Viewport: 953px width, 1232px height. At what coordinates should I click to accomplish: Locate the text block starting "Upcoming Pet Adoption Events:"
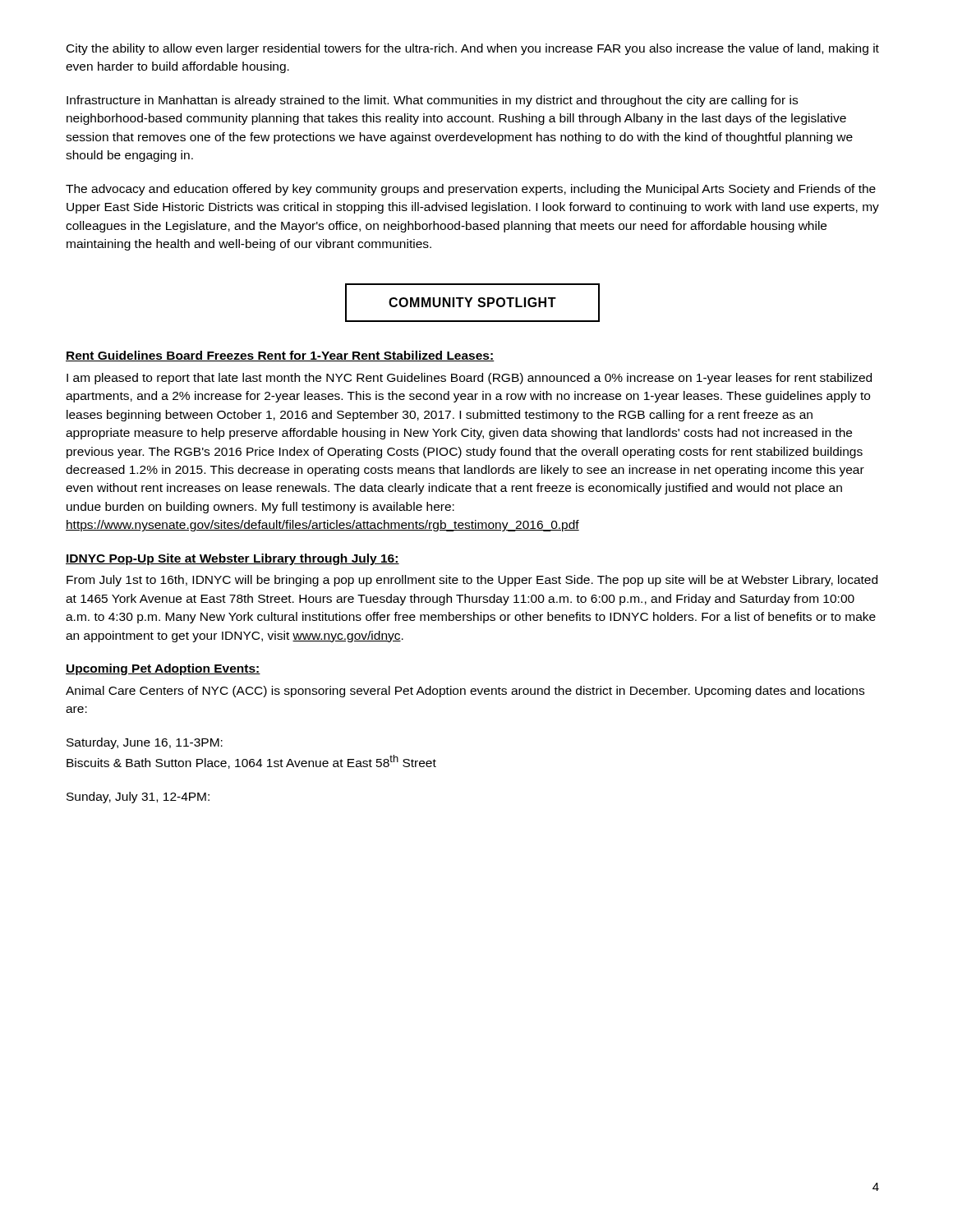(x=163, y=669)
